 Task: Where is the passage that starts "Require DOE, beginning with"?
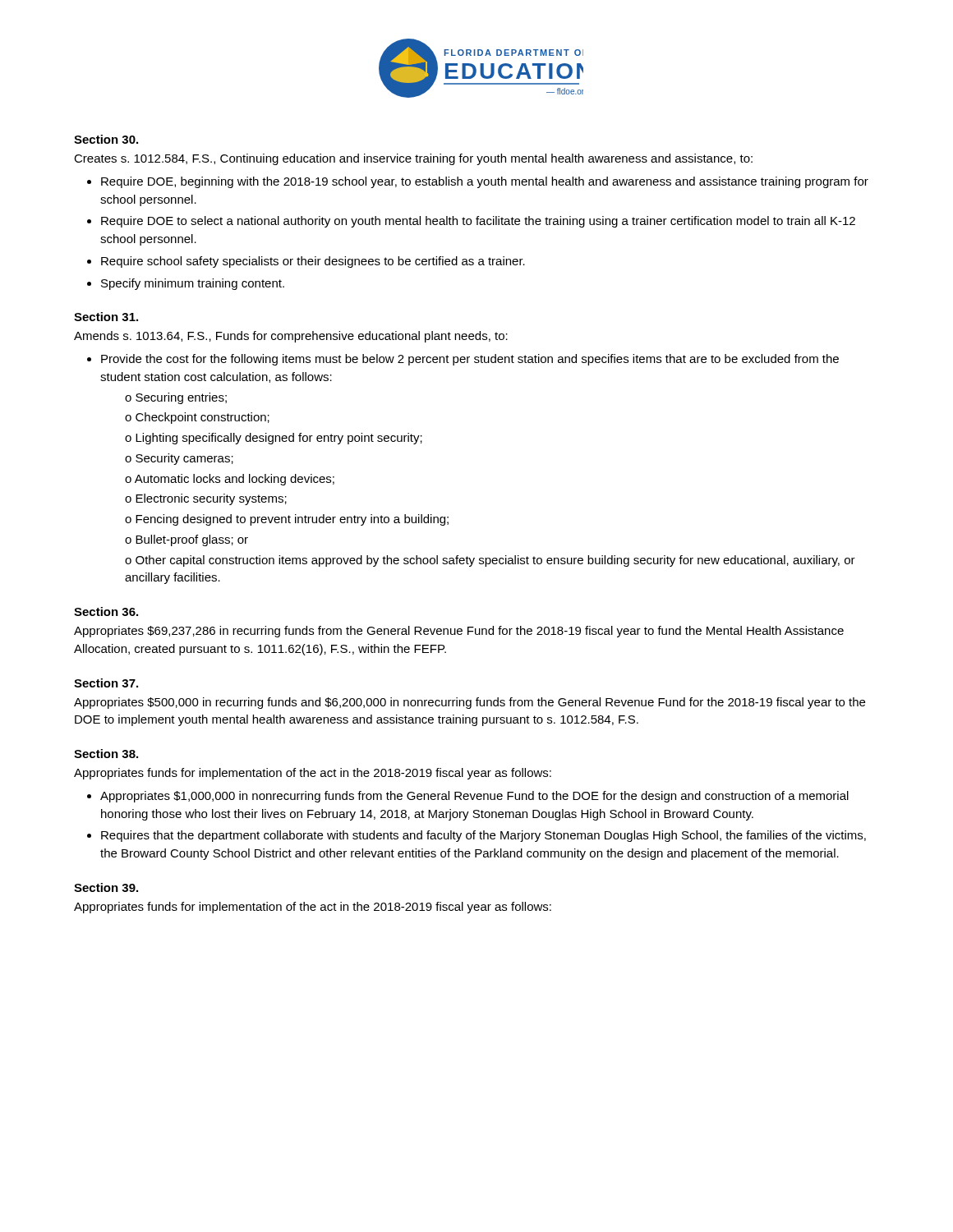coord(484,190)
